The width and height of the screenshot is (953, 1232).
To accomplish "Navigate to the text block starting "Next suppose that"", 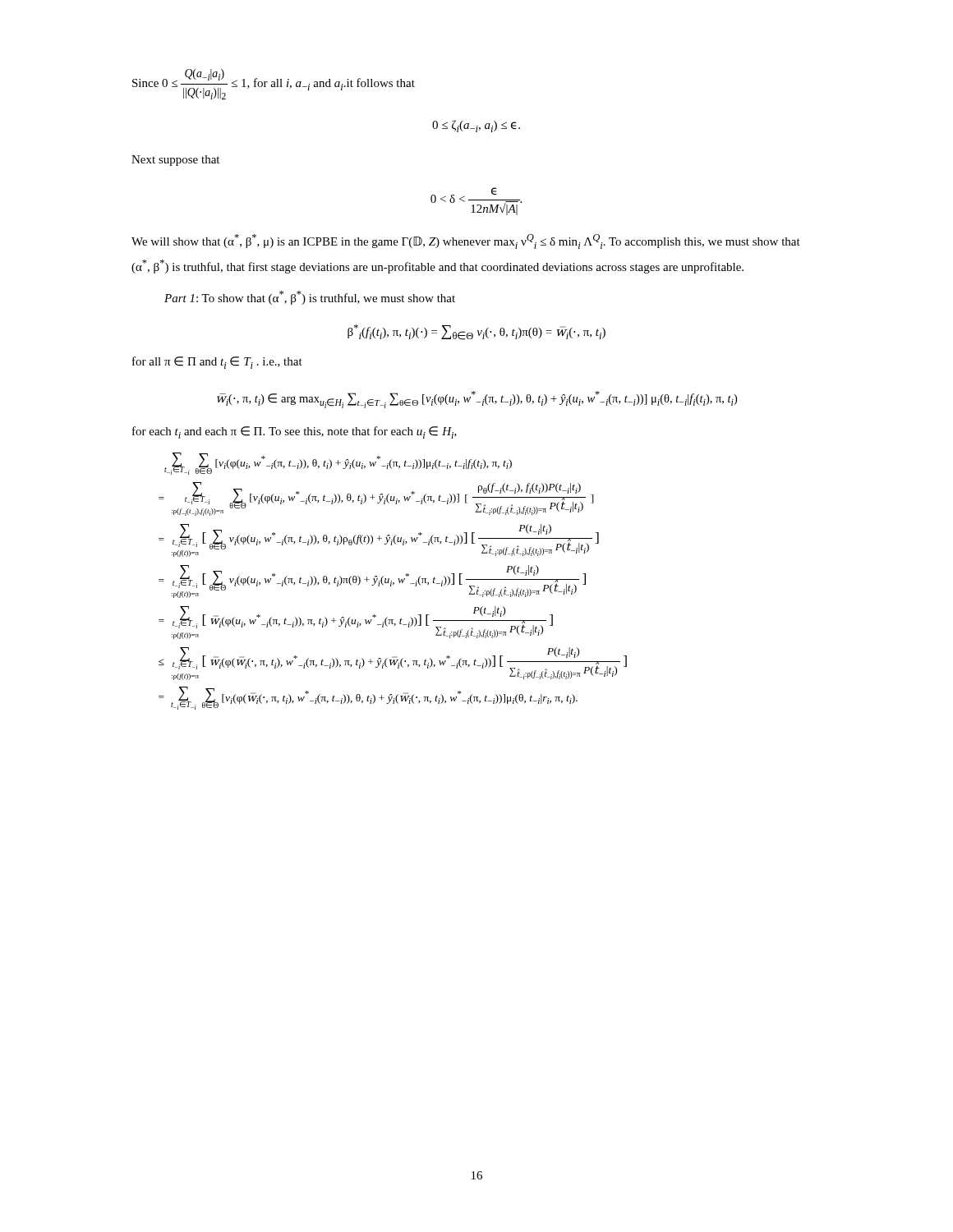I will pyautogui.click(x=176, y=159).
